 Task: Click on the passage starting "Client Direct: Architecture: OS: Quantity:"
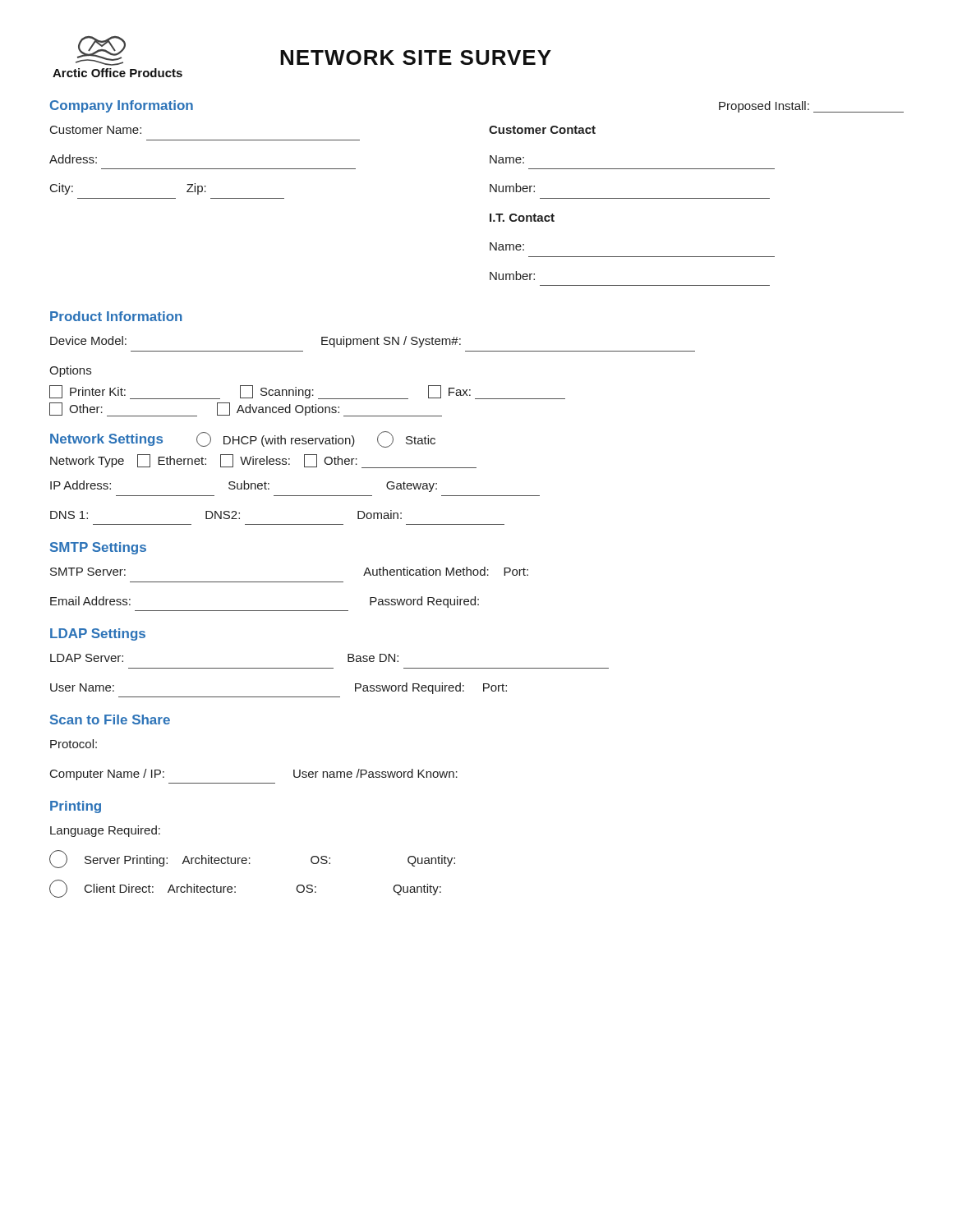coord(246,889)
